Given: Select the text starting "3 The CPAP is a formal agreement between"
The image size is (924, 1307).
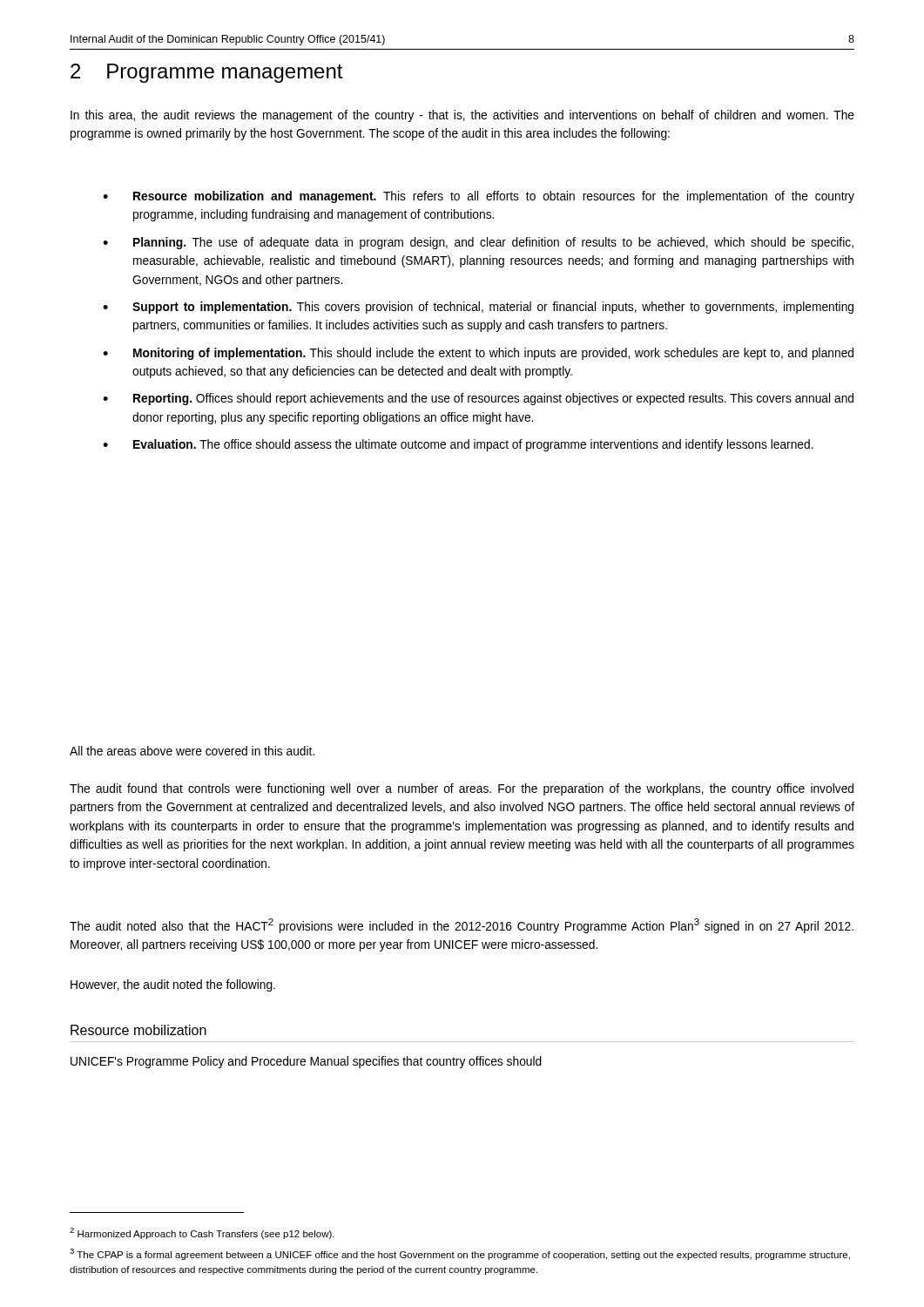Looking at the screenshot, I should point(460,1260).
